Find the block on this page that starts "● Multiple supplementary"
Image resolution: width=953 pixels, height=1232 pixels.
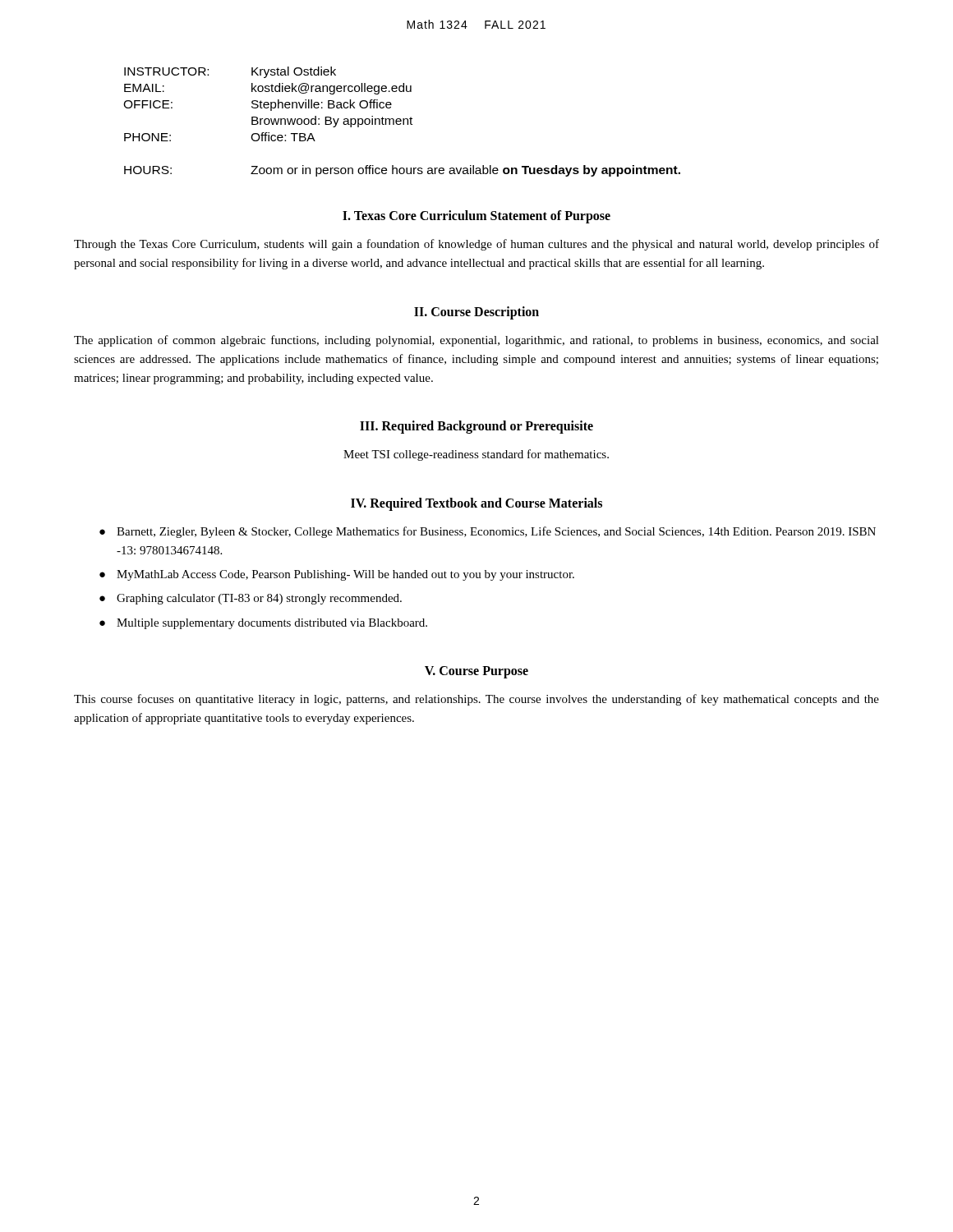263,624
